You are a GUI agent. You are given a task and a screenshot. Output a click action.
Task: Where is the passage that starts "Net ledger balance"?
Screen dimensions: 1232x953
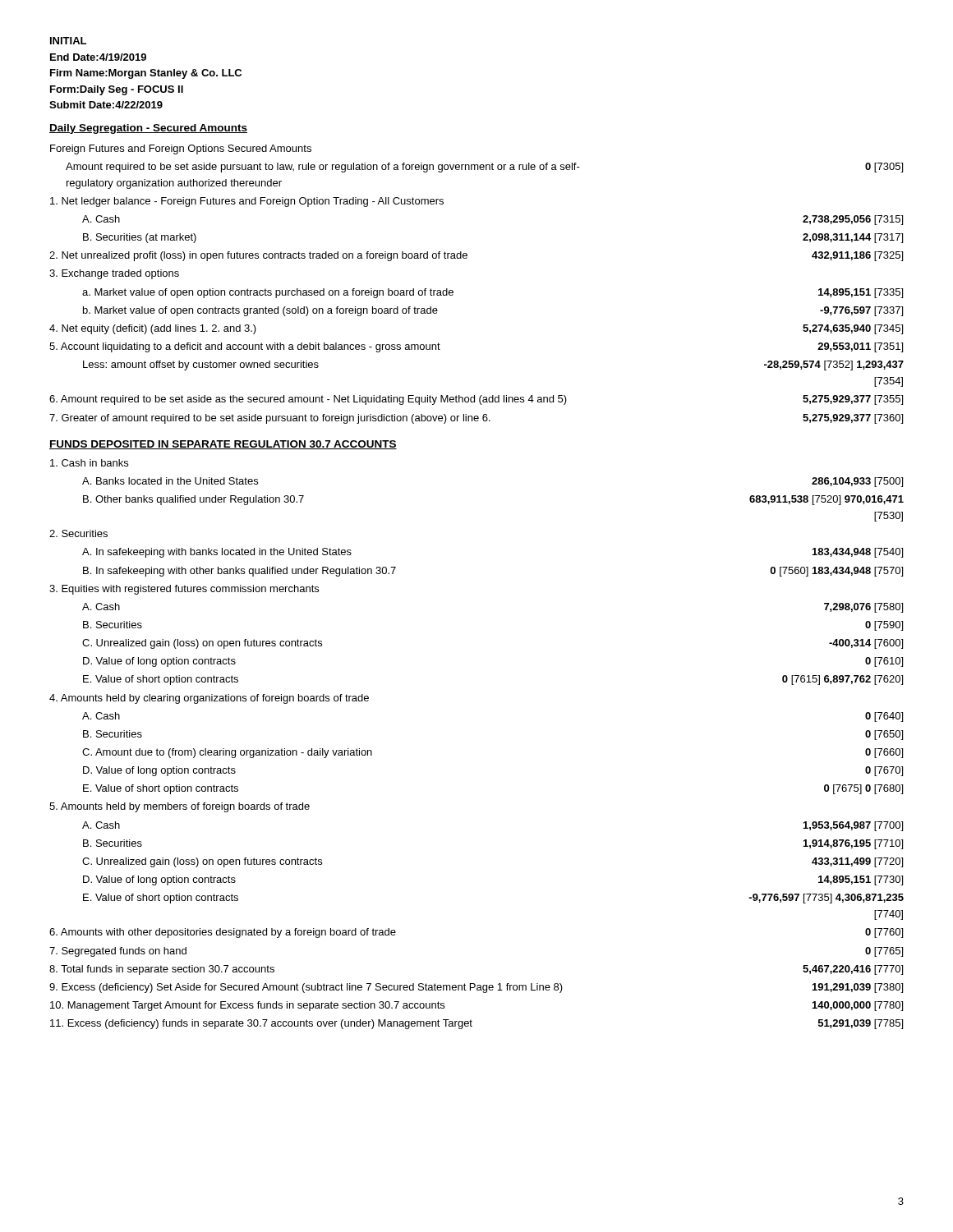tap(247, 202)
